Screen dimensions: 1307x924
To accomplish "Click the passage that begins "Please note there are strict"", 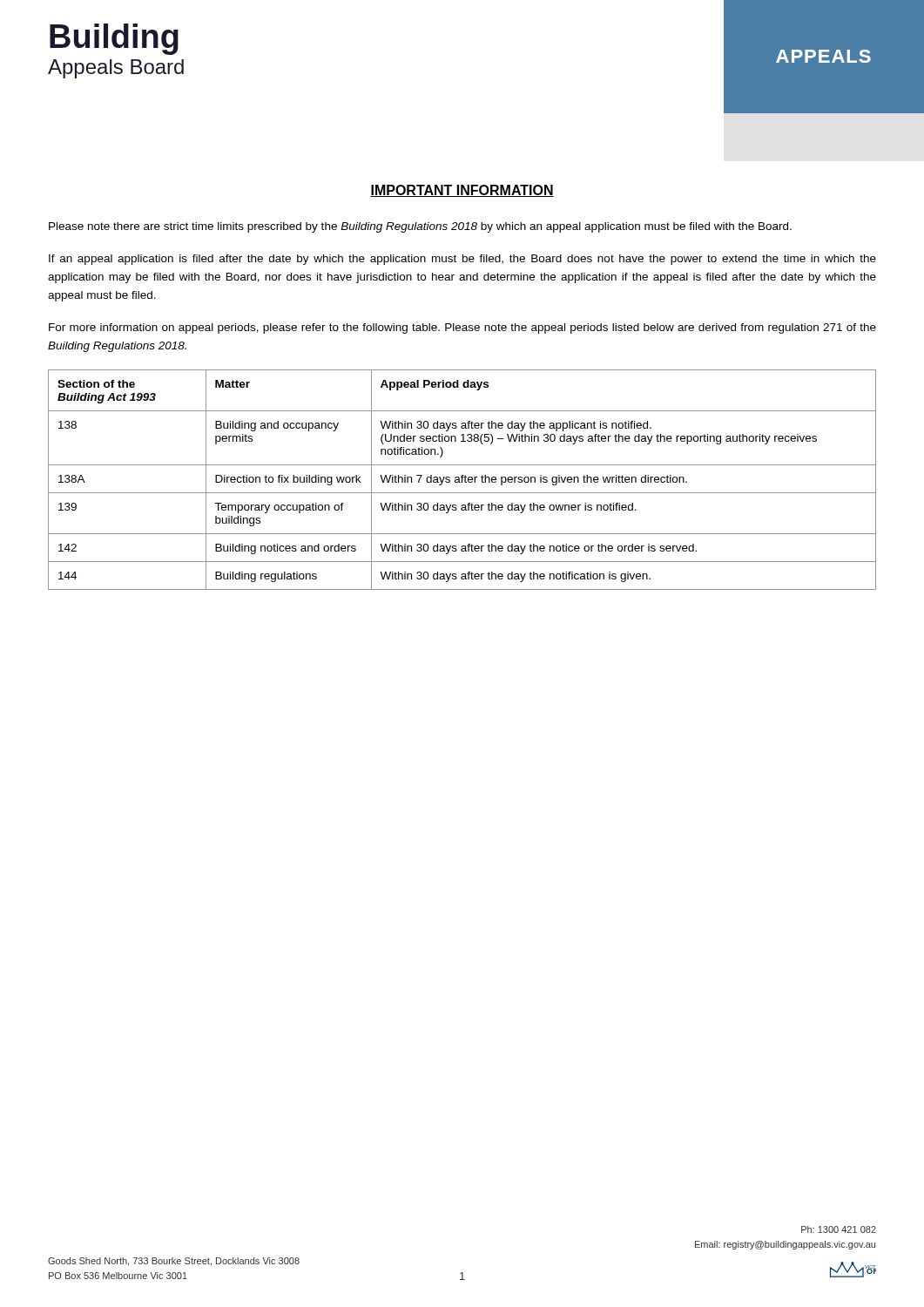I will click(420, 226).
